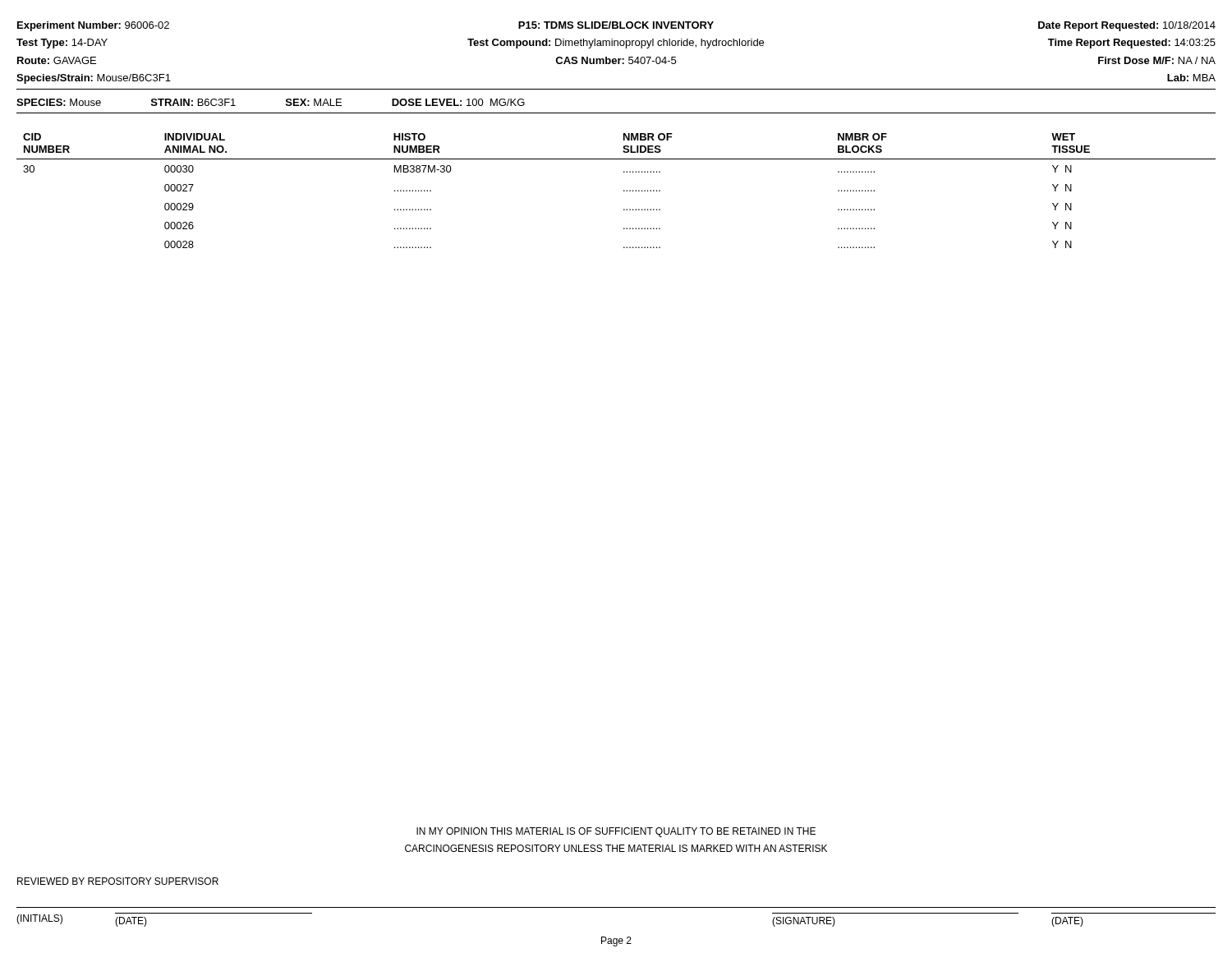
Task: Find the block on this page that starts "SPECIES: Mouse STRAIN: B6C3F1"
Action: click(271, 102)
